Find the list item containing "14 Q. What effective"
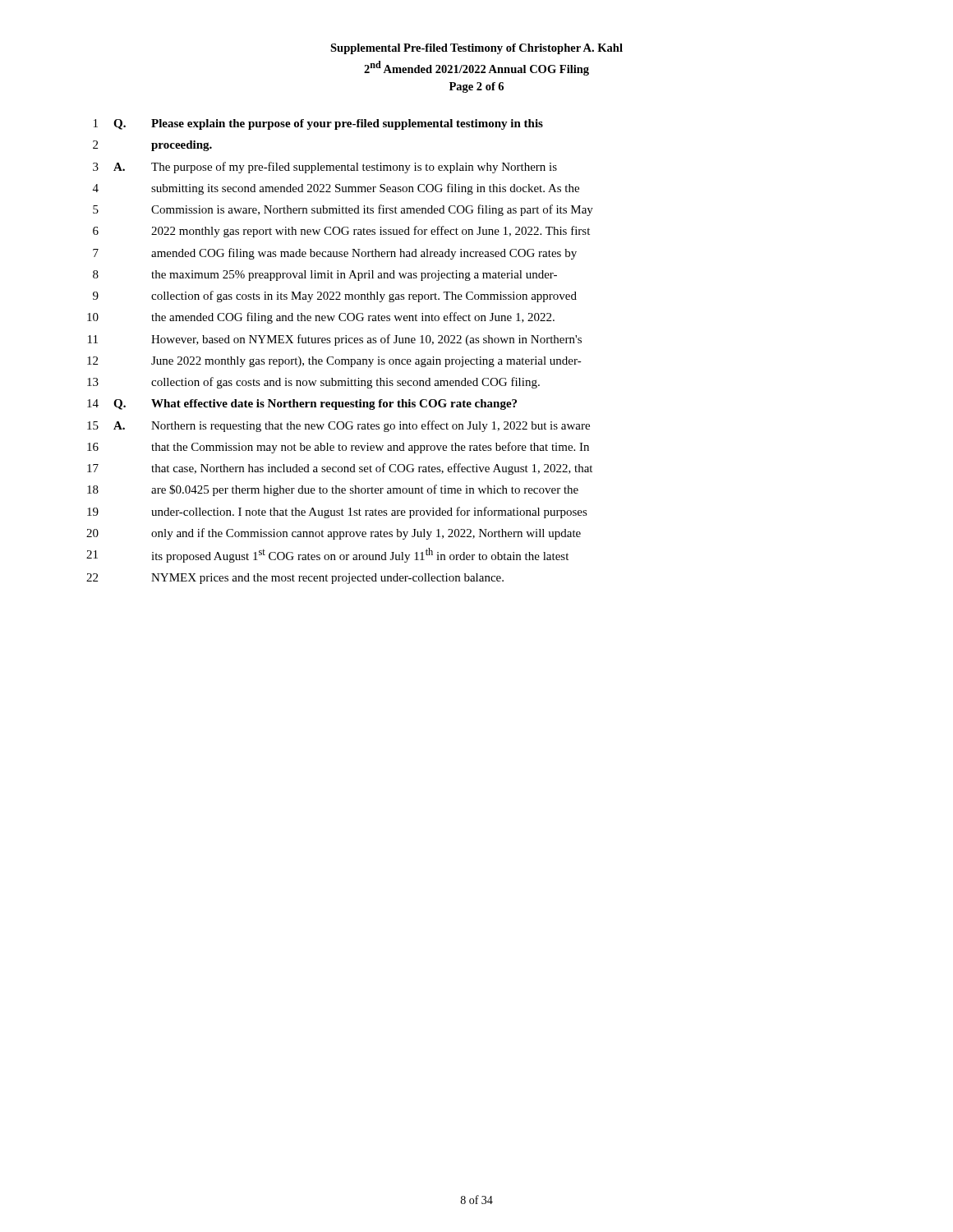The height and width of the screenshot is (1232, 953). [481, 404]
